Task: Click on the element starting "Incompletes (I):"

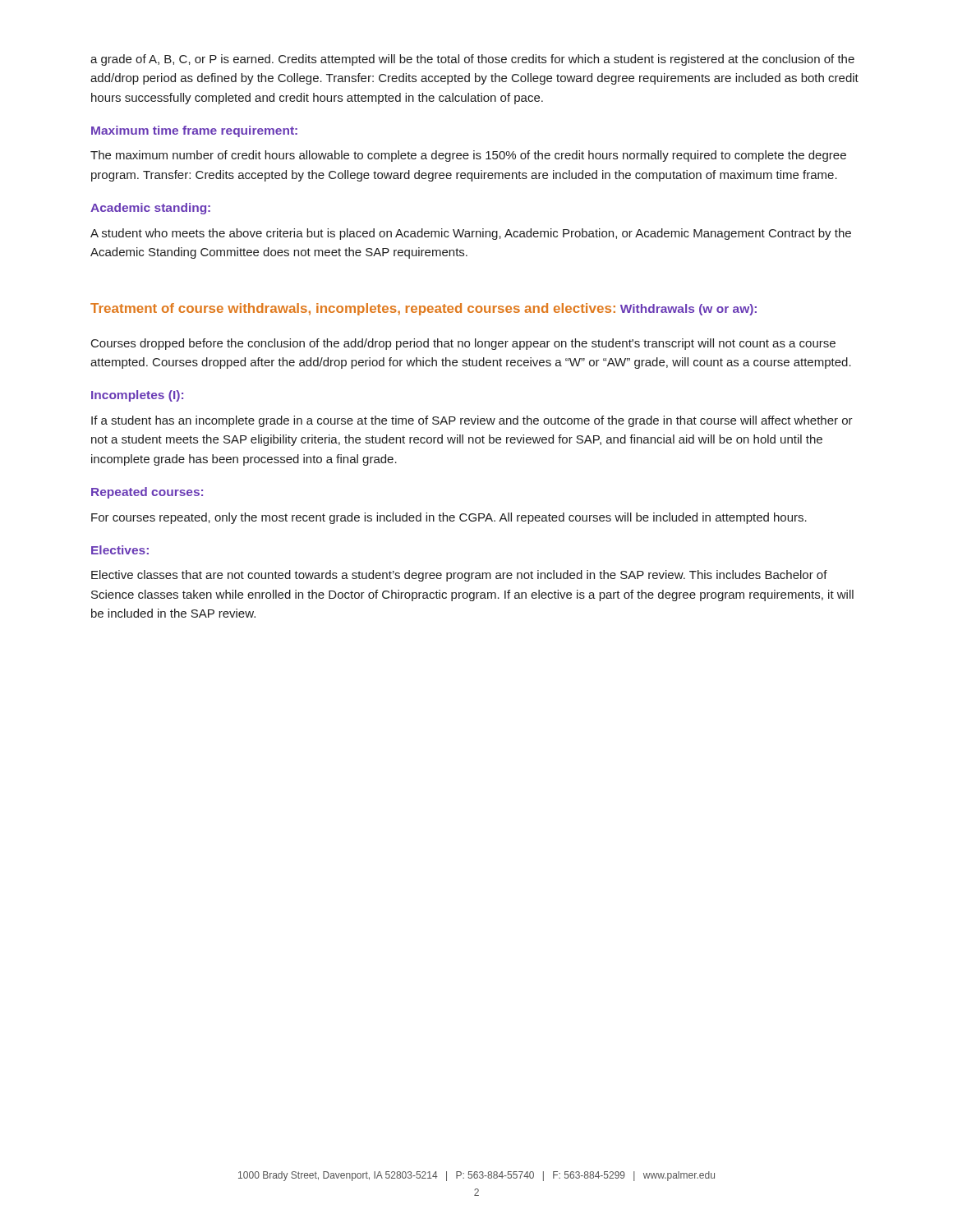Action: click(x=137, y=395)
